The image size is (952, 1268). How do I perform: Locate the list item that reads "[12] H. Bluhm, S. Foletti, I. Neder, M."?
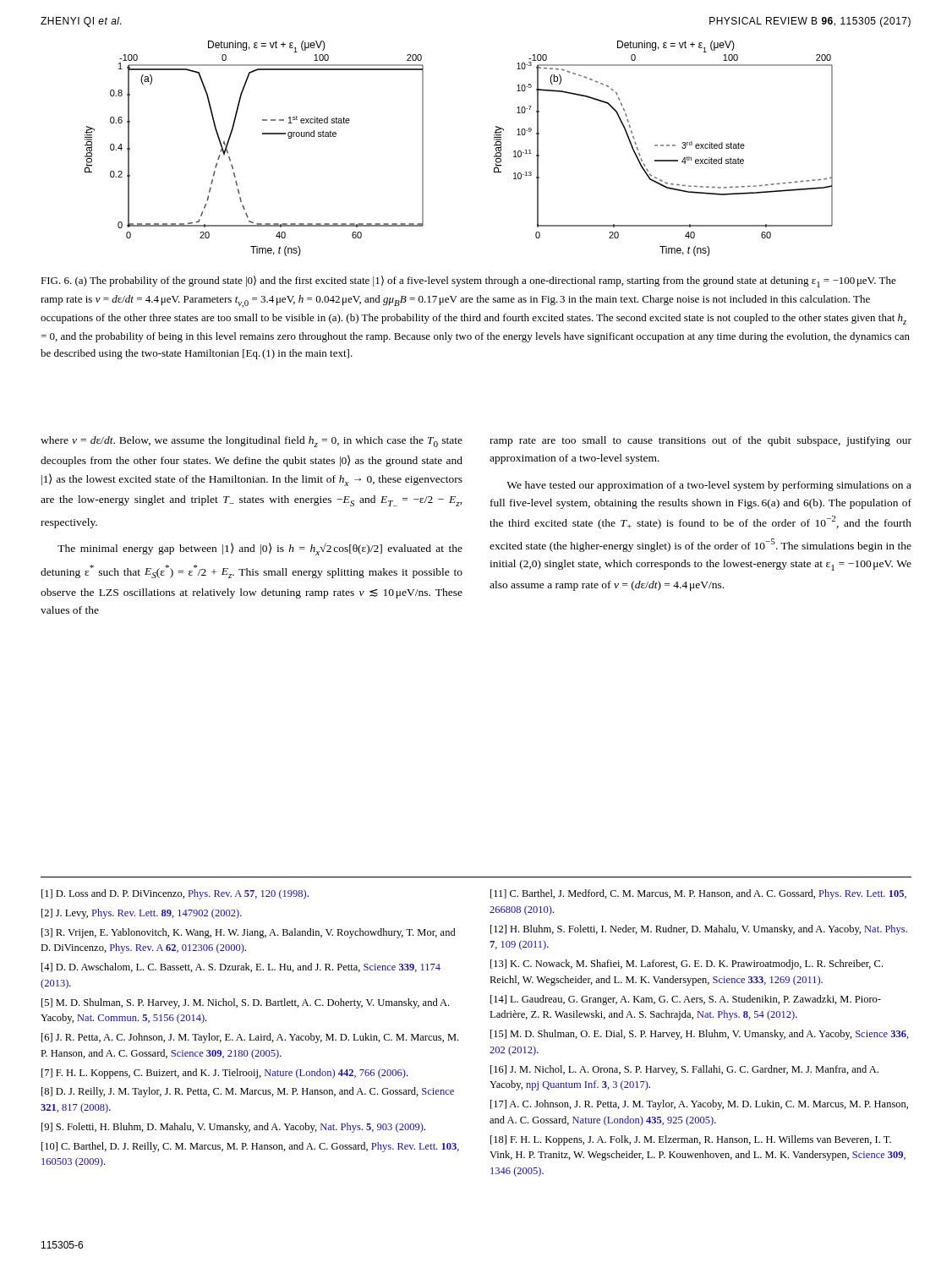[699, 937]
